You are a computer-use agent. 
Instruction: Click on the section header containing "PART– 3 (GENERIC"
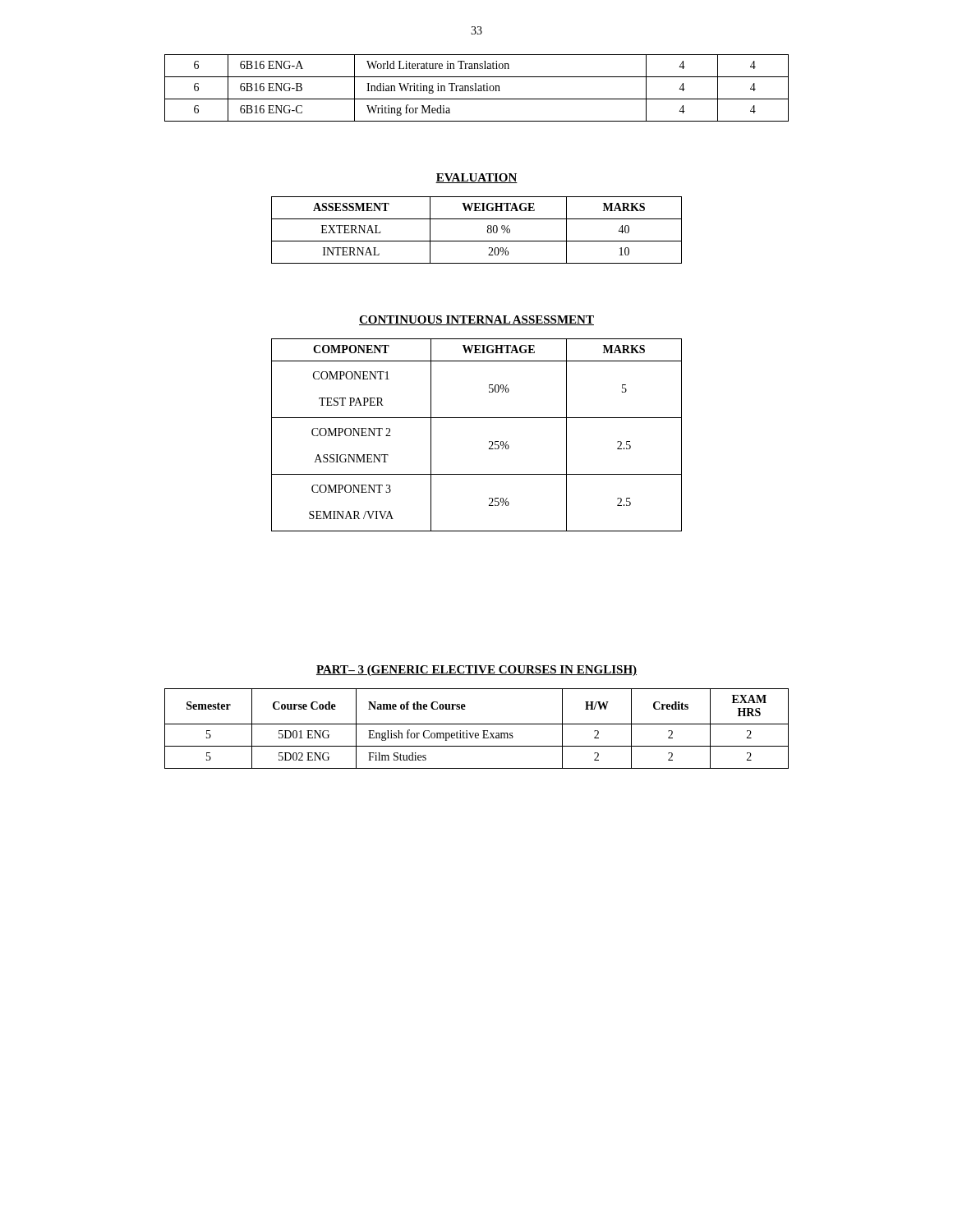pyautogui.click(x=476, y=669)
